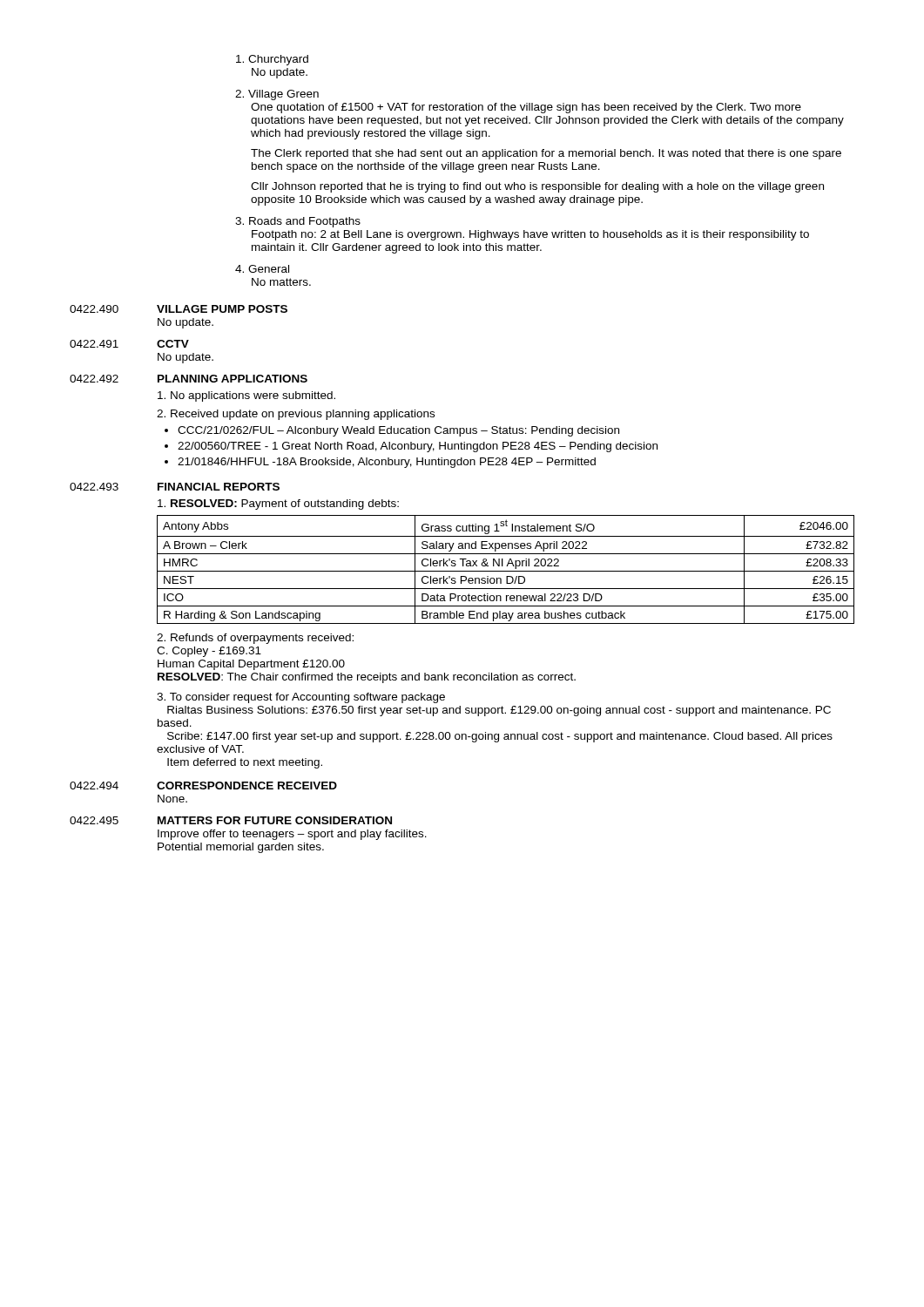Click on the text block that says "To consider request for Accounting software package"
The height and width of the screenshot is (1307, 924).
coord(506,729)
